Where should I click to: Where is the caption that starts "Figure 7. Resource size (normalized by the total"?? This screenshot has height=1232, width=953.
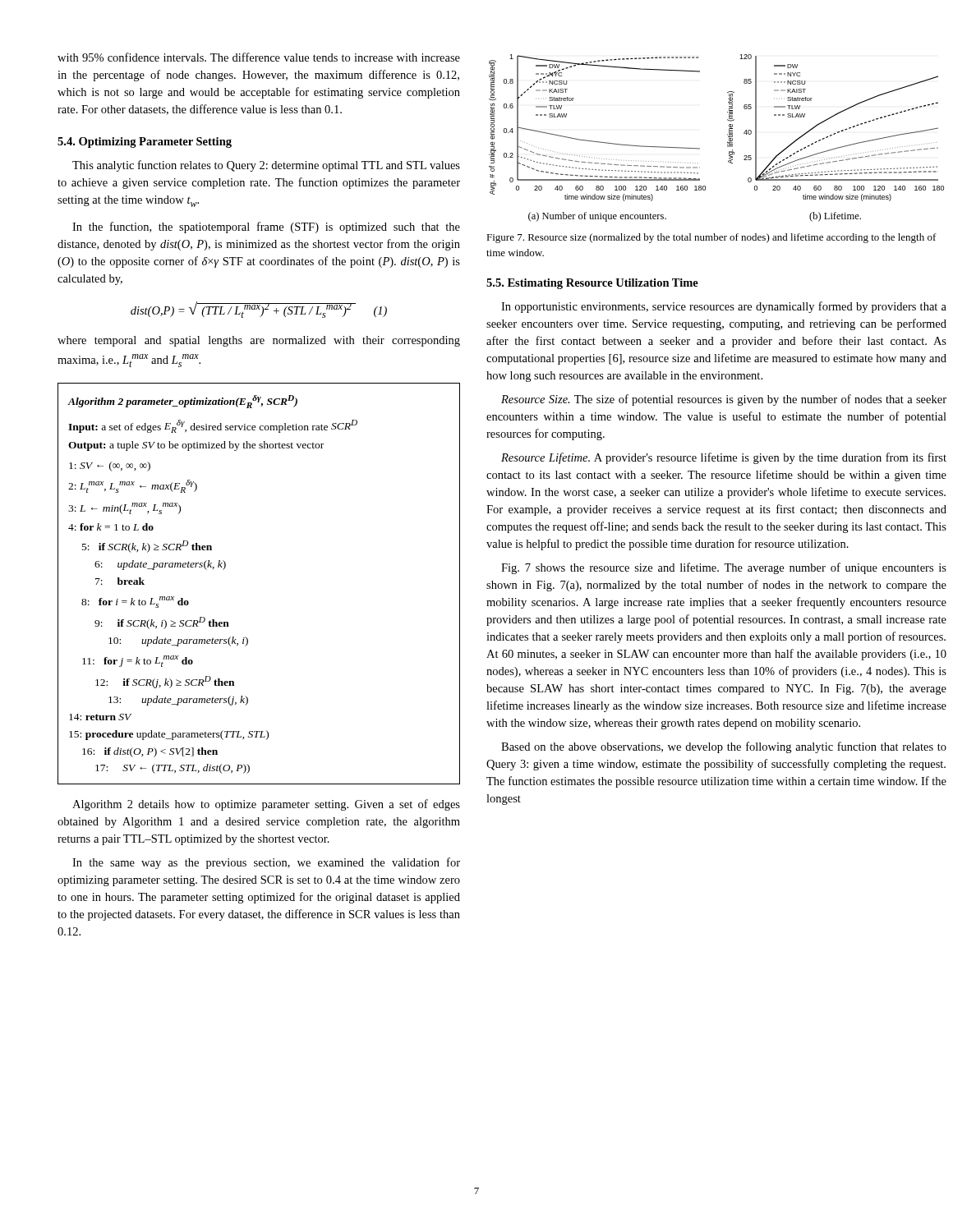(x=711, y=245)
